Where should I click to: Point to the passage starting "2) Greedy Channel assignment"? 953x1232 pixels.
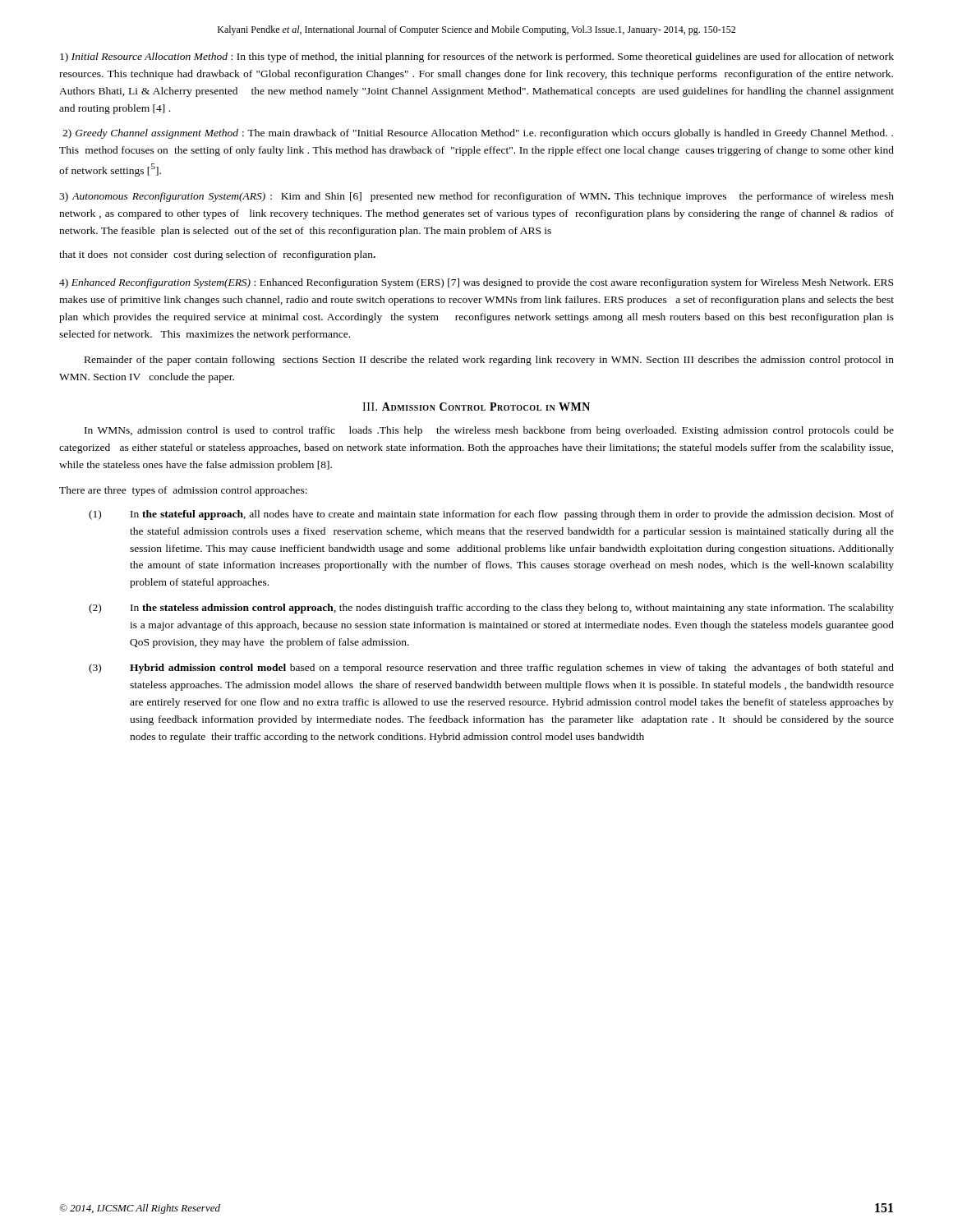click(x=476, y=152)
